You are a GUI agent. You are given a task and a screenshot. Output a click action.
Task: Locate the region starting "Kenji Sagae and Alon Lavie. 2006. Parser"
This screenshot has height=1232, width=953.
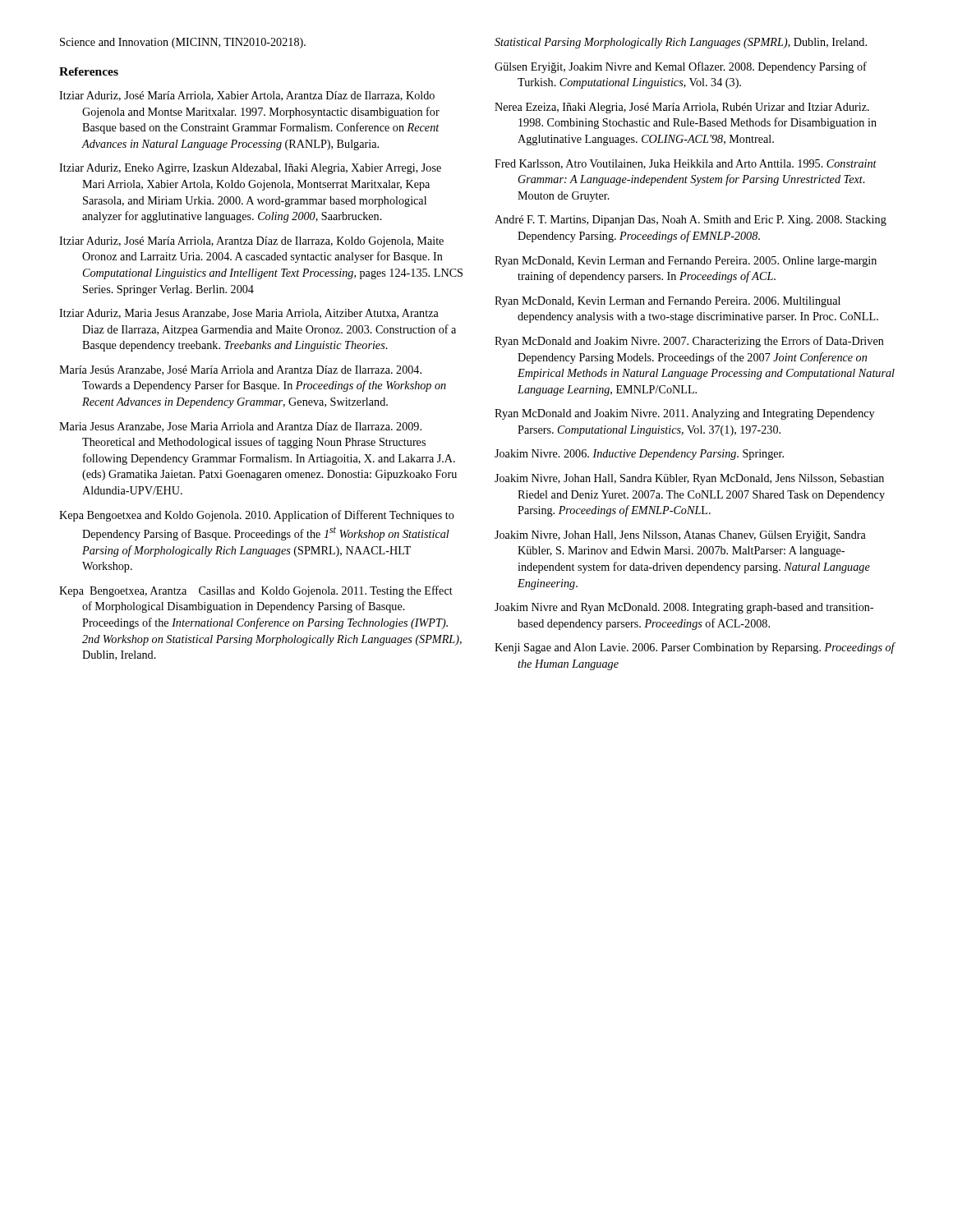(694, 656)
